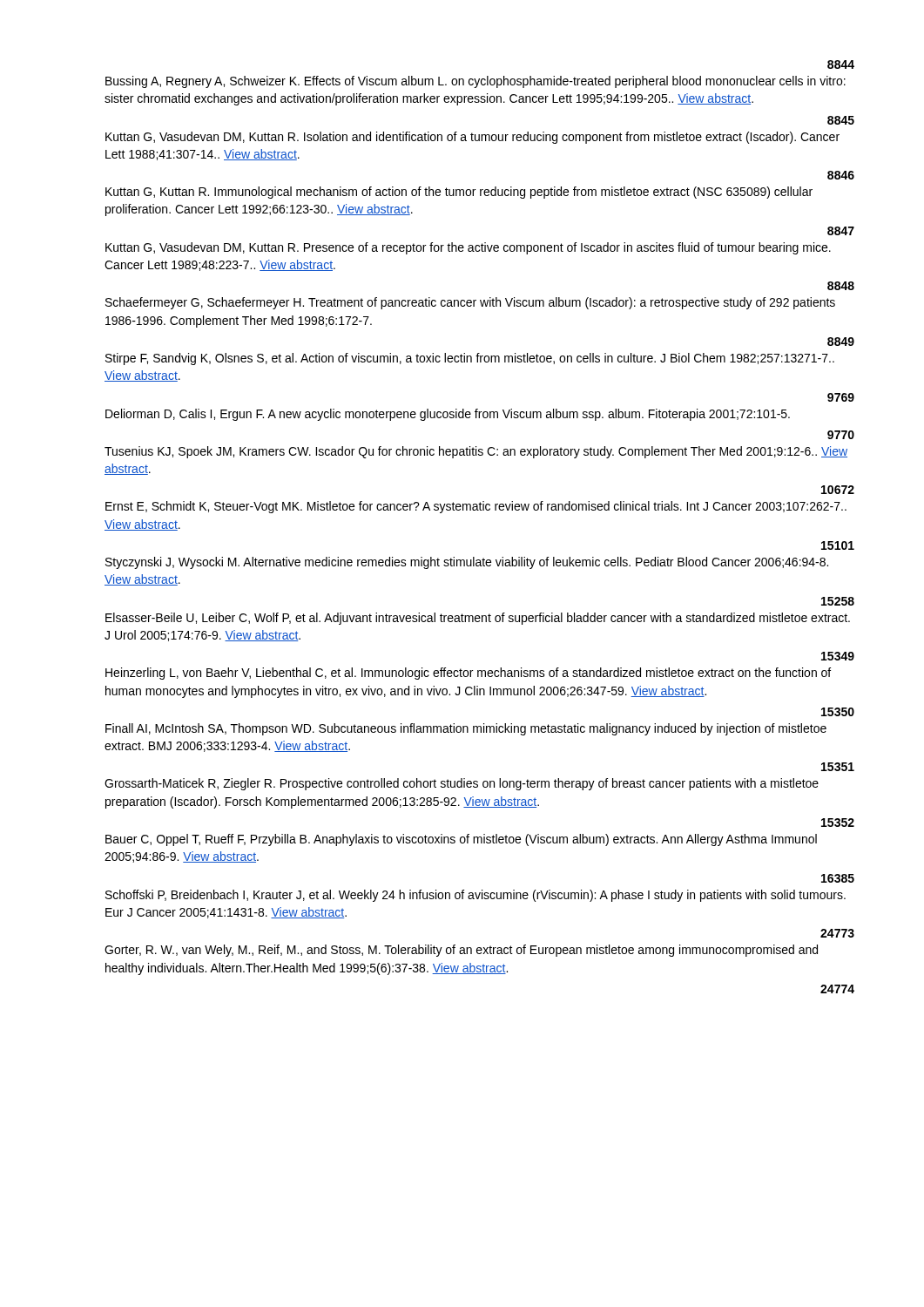This screenshot has height=1307, width=924.
Task: Point to the text starting "9769 Deliorman D, Calis I, Ergun F. A"
Action: point(479,406)
